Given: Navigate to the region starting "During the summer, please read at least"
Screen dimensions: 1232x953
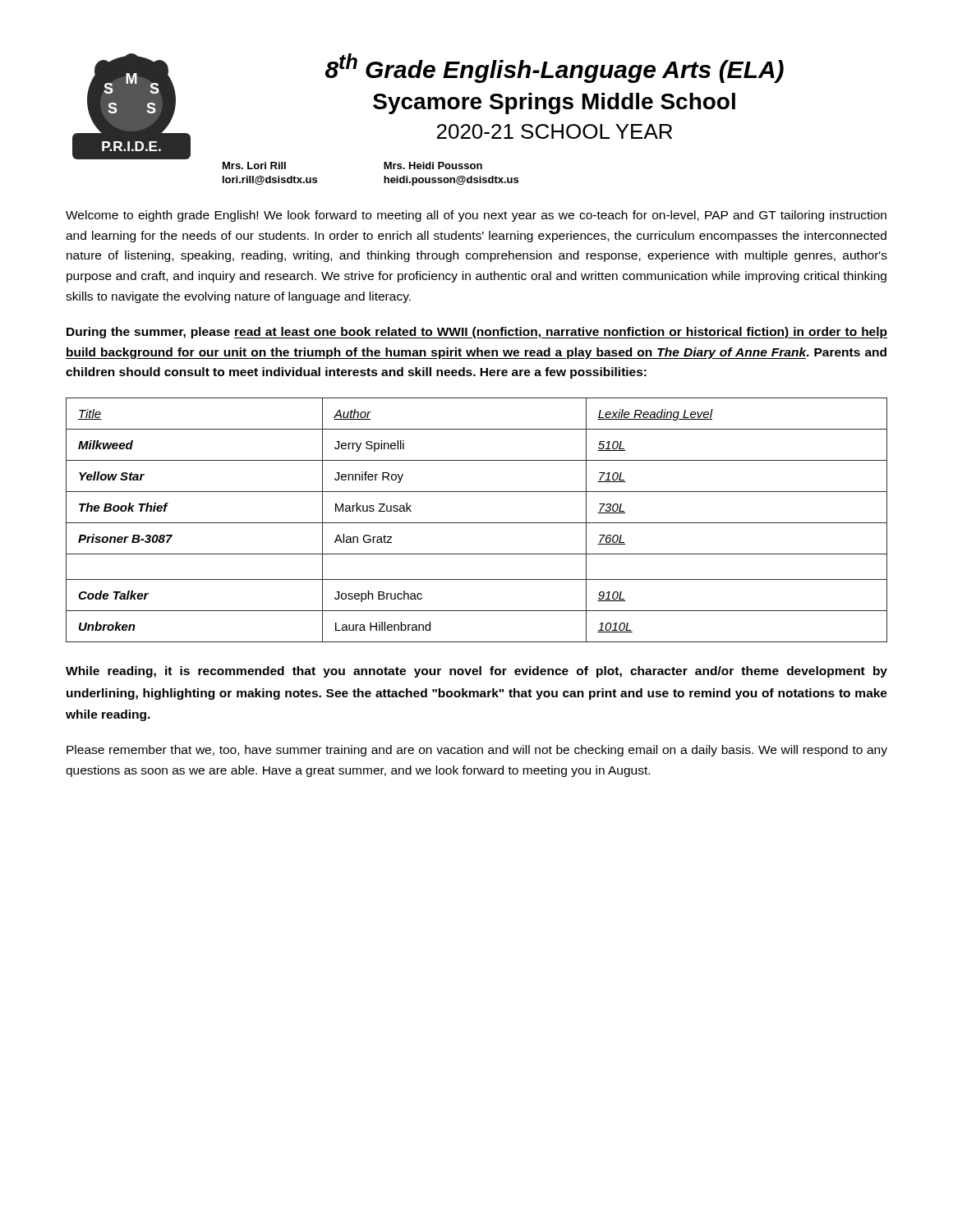Looking at the screenshot, I should [476, 352].
